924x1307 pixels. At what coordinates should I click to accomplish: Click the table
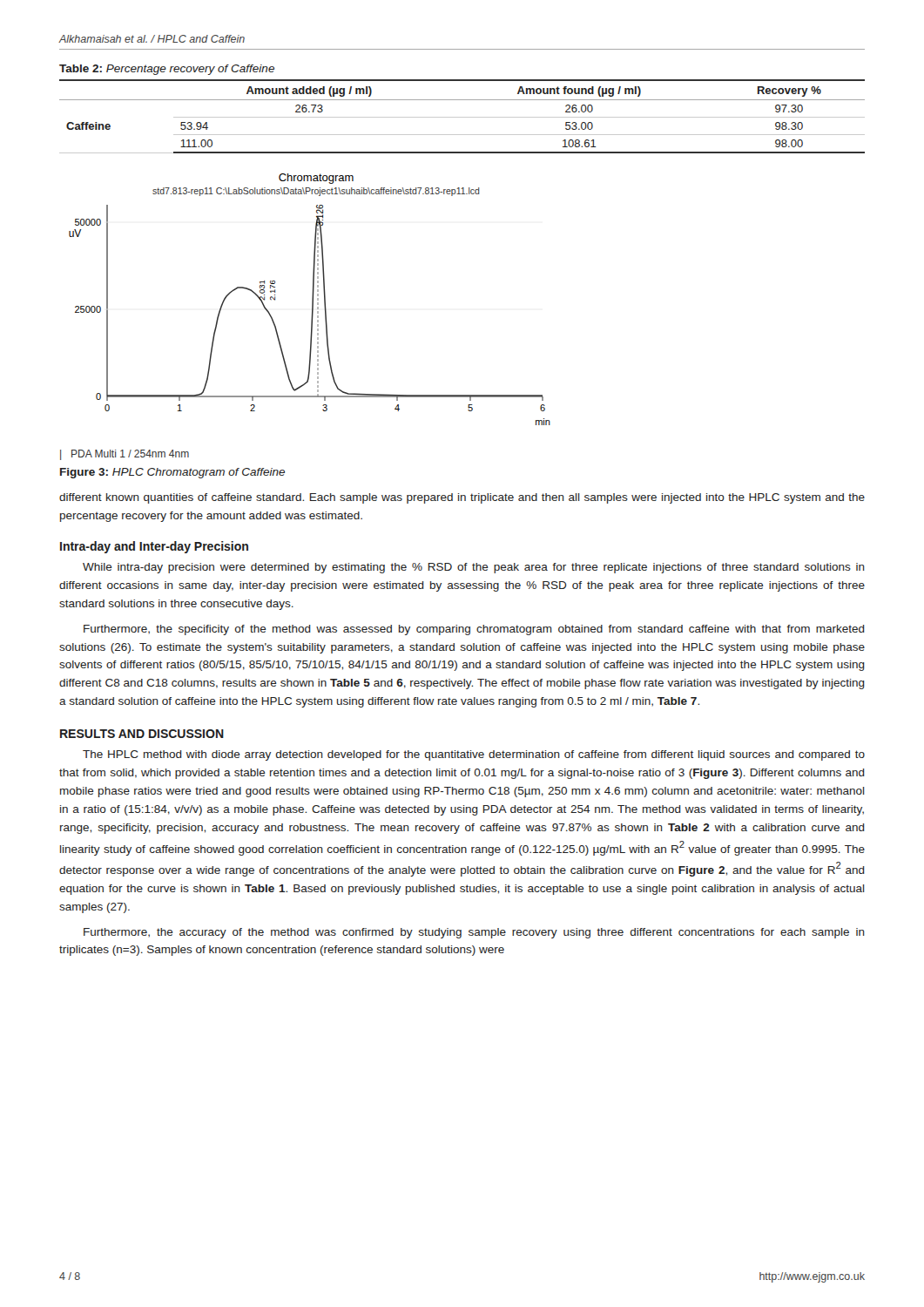coord(462,116)
